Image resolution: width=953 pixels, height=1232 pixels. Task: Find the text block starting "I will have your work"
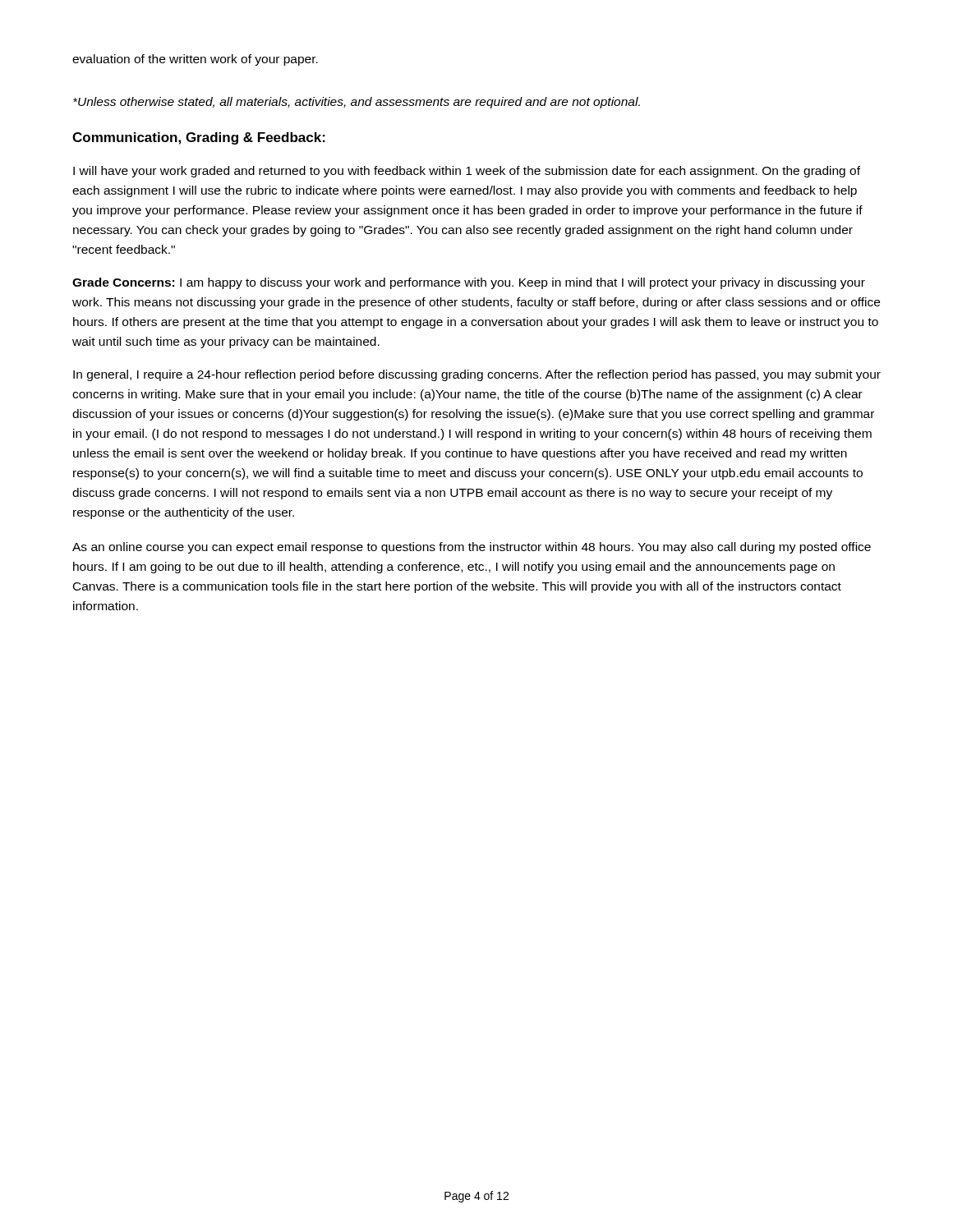click(x=467, y=210)
